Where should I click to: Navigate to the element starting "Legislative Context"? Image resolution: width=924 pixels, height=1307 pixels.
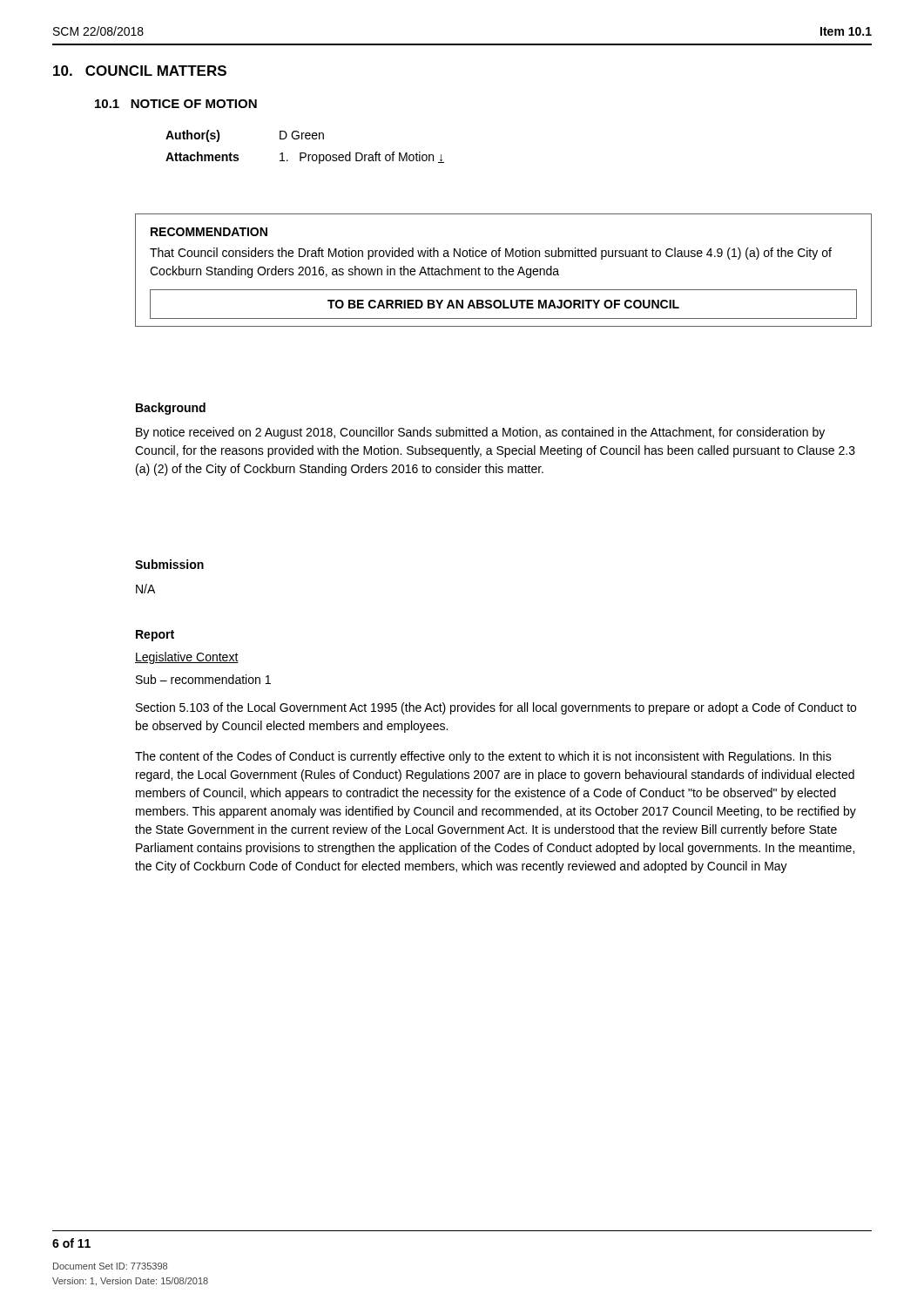pyautogui.click(x=187, y=657)
